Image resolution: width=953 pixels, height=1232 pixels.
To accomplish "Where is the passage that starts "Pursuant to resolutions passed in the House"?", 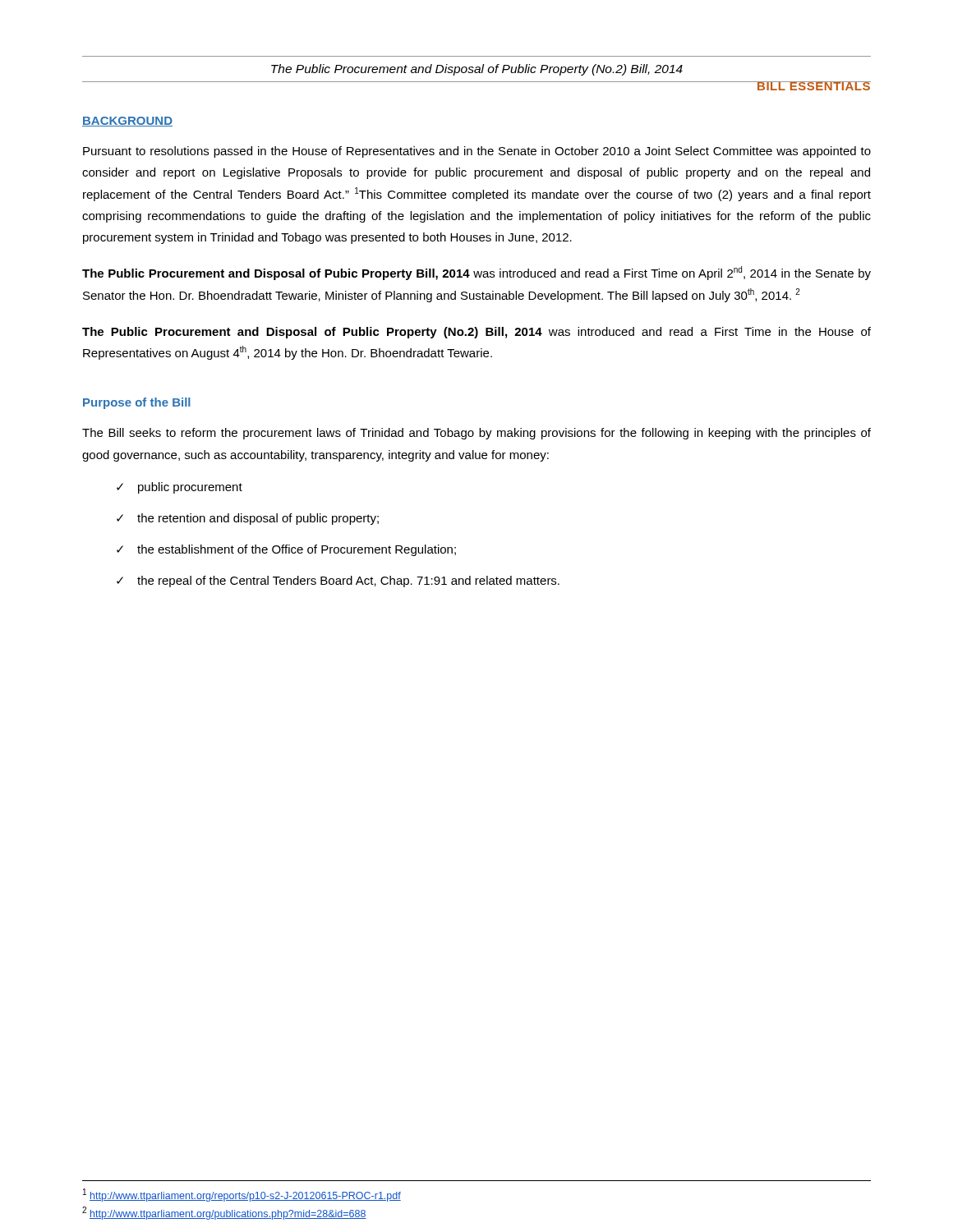I will pos(476,194).
